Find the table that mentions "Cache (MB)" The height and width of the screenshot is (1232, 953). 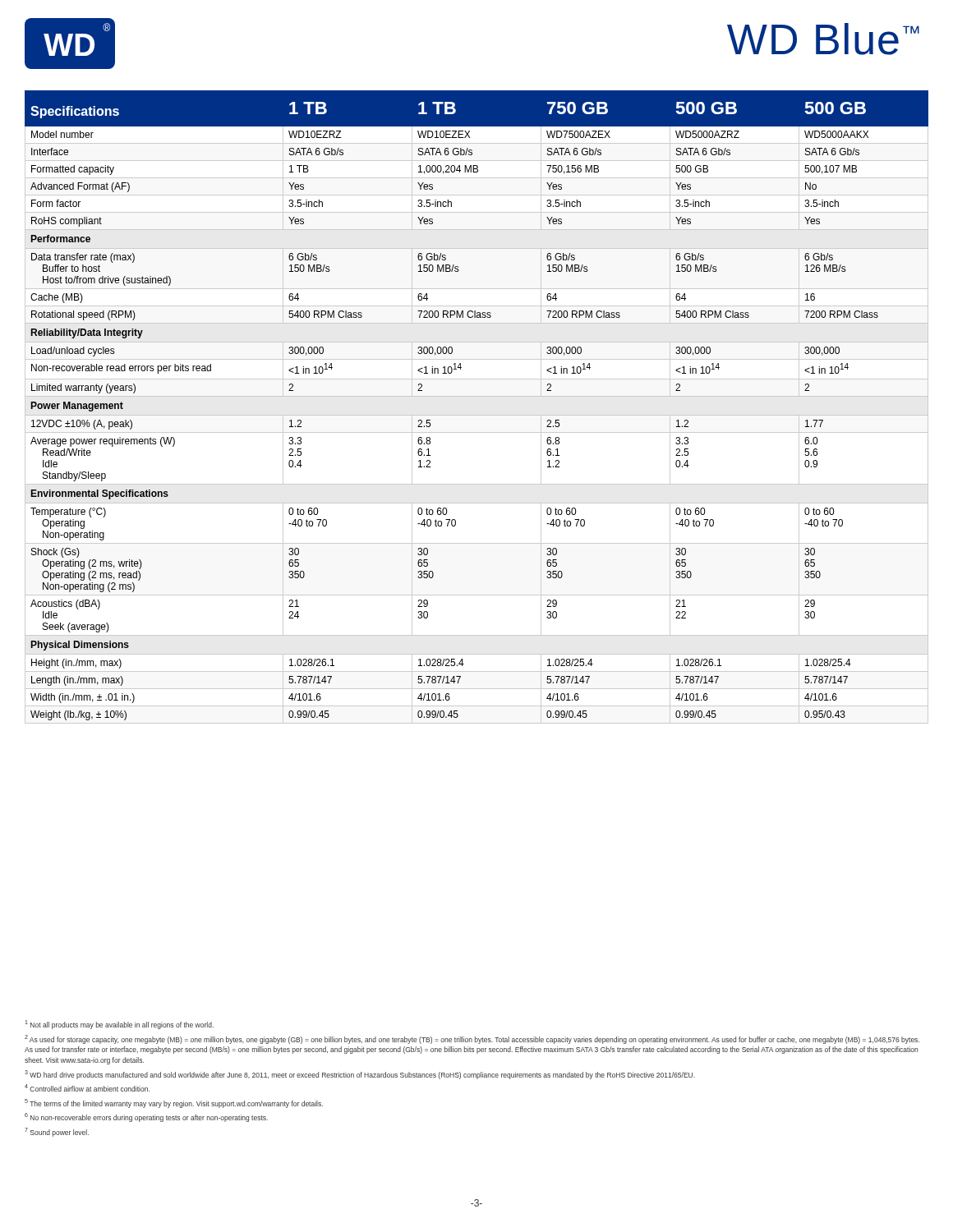click(476, 407)
